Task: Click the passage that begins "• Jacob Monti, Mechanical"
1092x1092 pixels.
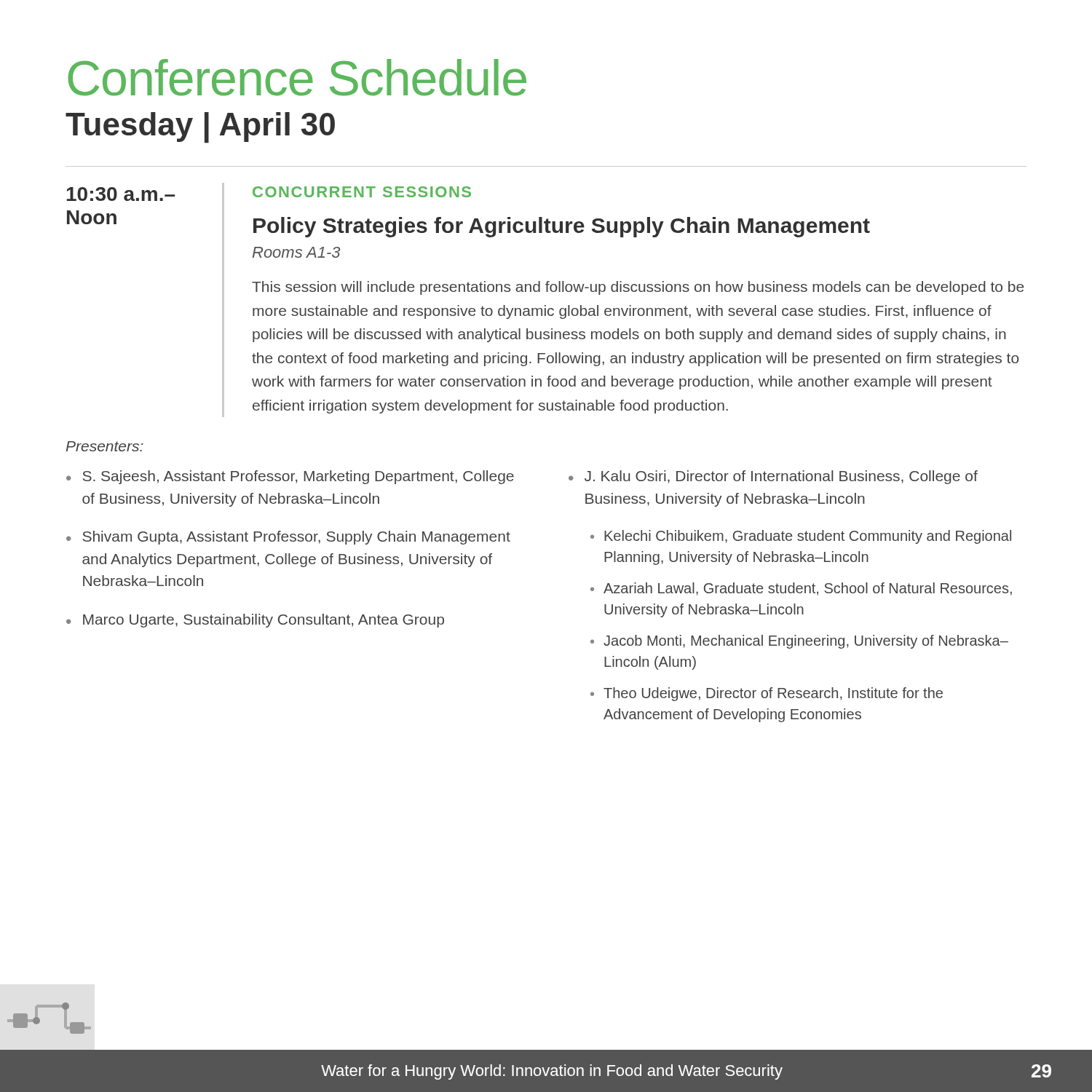Action: pos(808,652)
